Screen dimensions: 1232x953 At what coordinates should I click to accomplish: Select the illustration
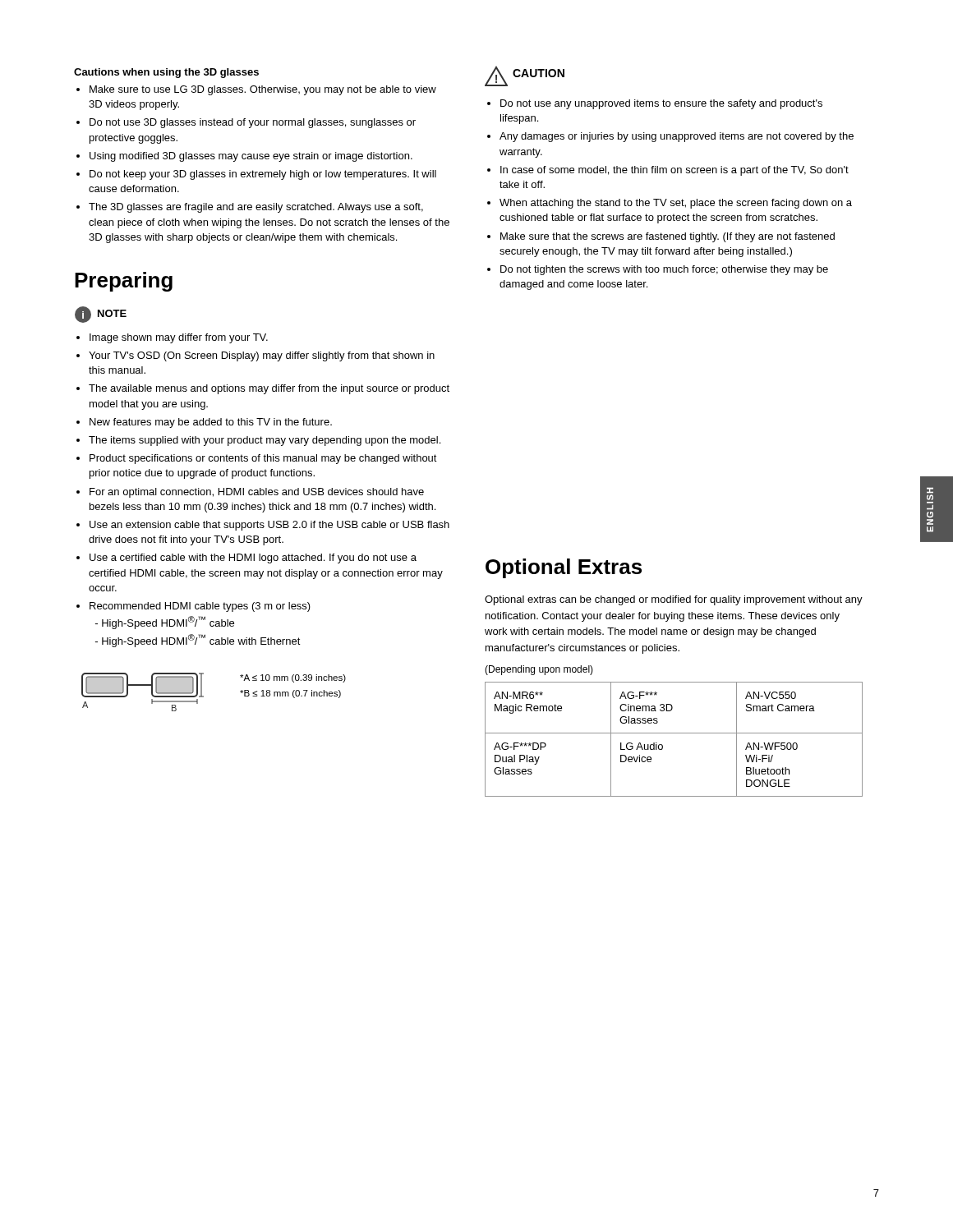coord(263,685)
